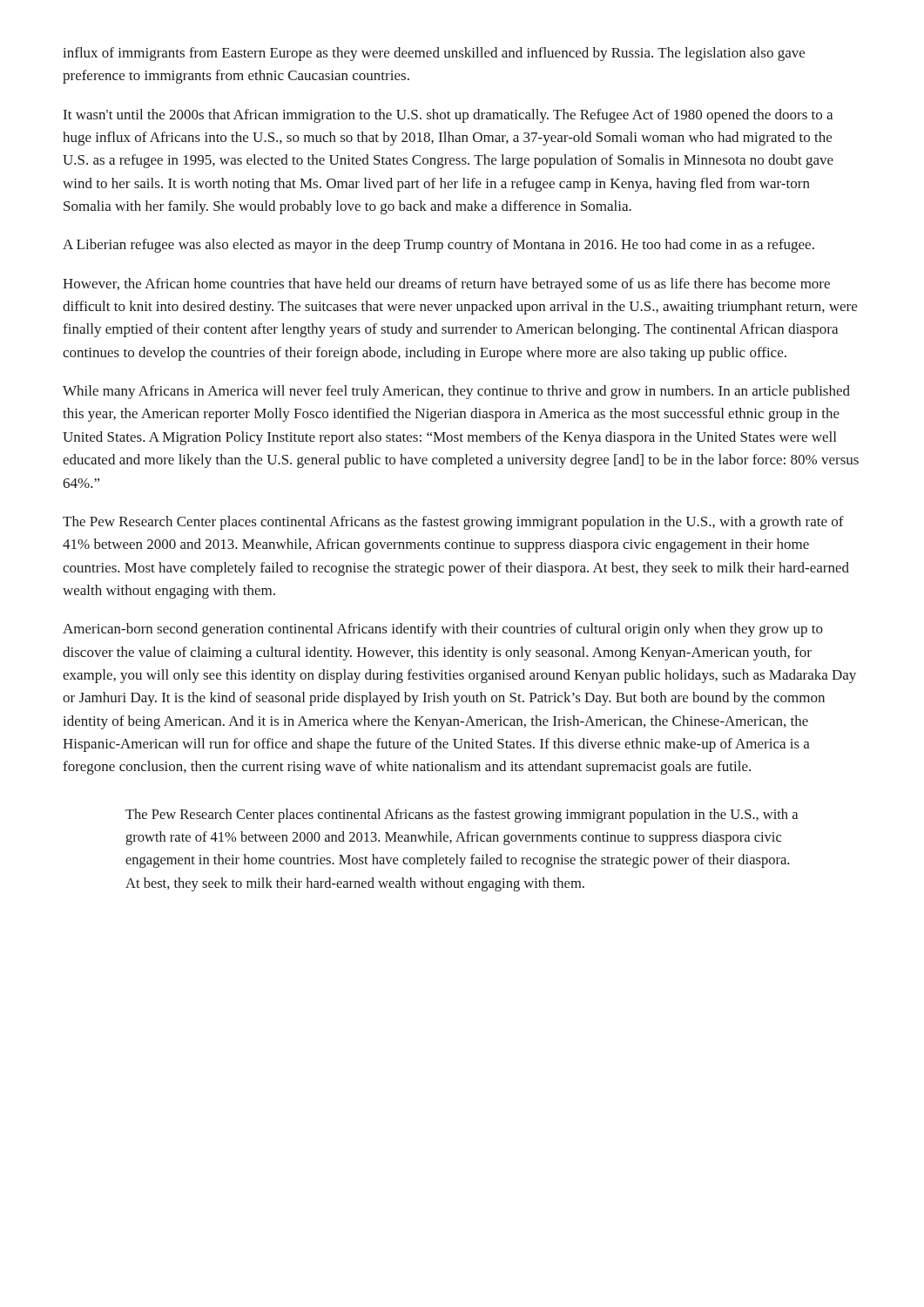Find the text block with the text "American-born second generation"
924x1307 pixels.
click(x=460, y=698)
